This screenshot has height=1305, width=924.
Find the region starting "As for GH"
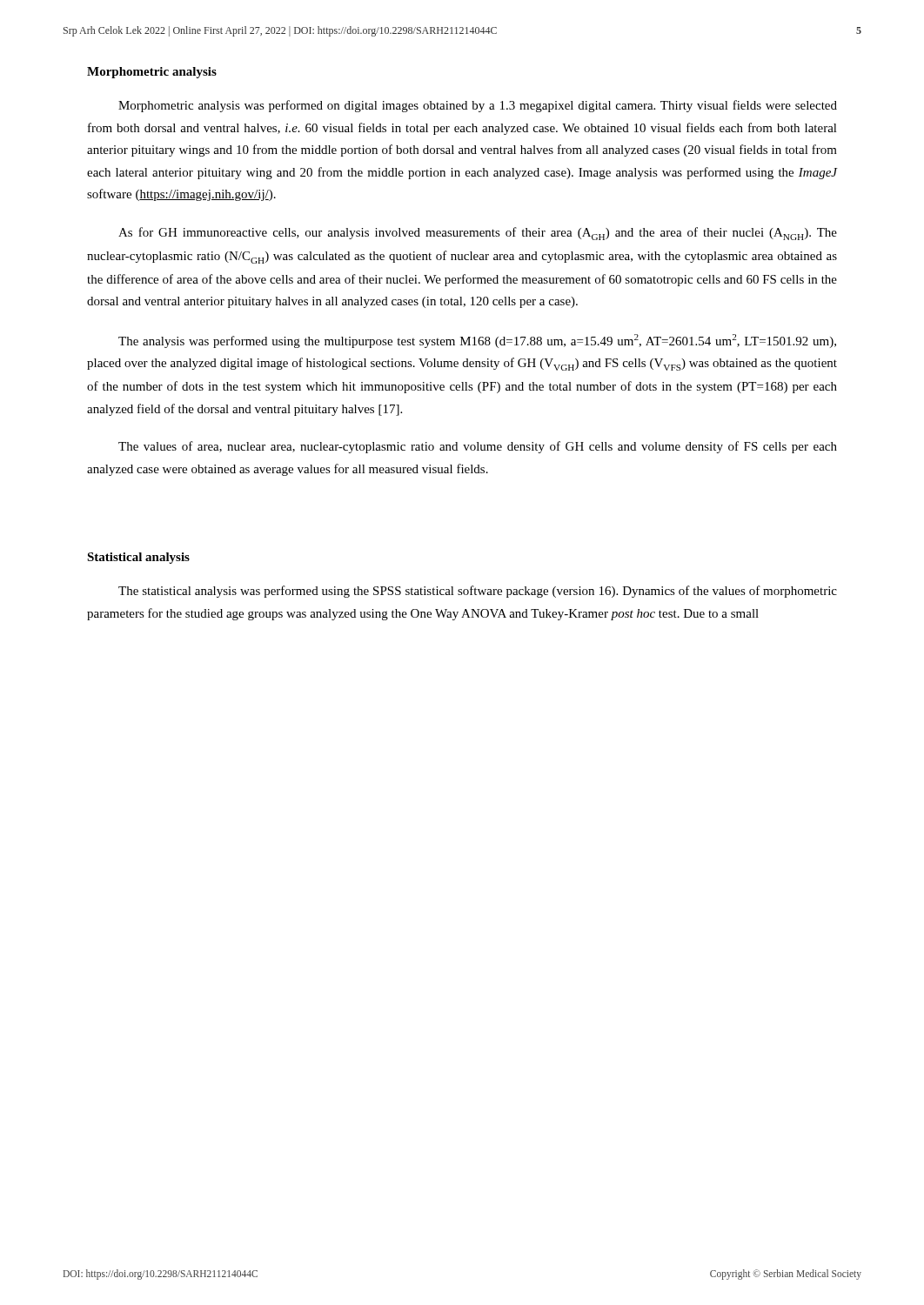[462, 267]
